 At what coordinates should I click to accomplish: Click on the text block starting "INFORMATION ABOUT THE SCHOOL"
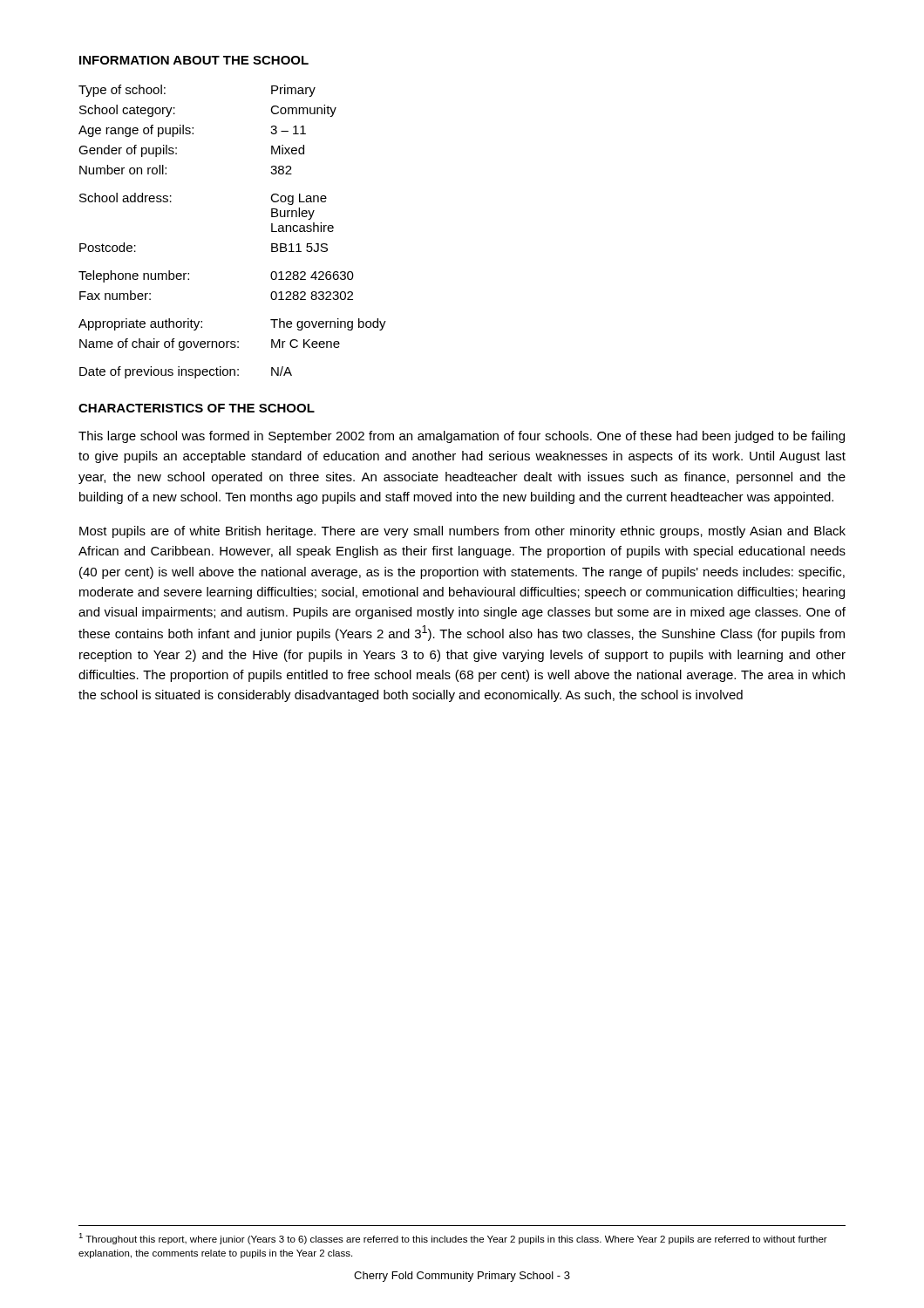[x=194, y=60]
